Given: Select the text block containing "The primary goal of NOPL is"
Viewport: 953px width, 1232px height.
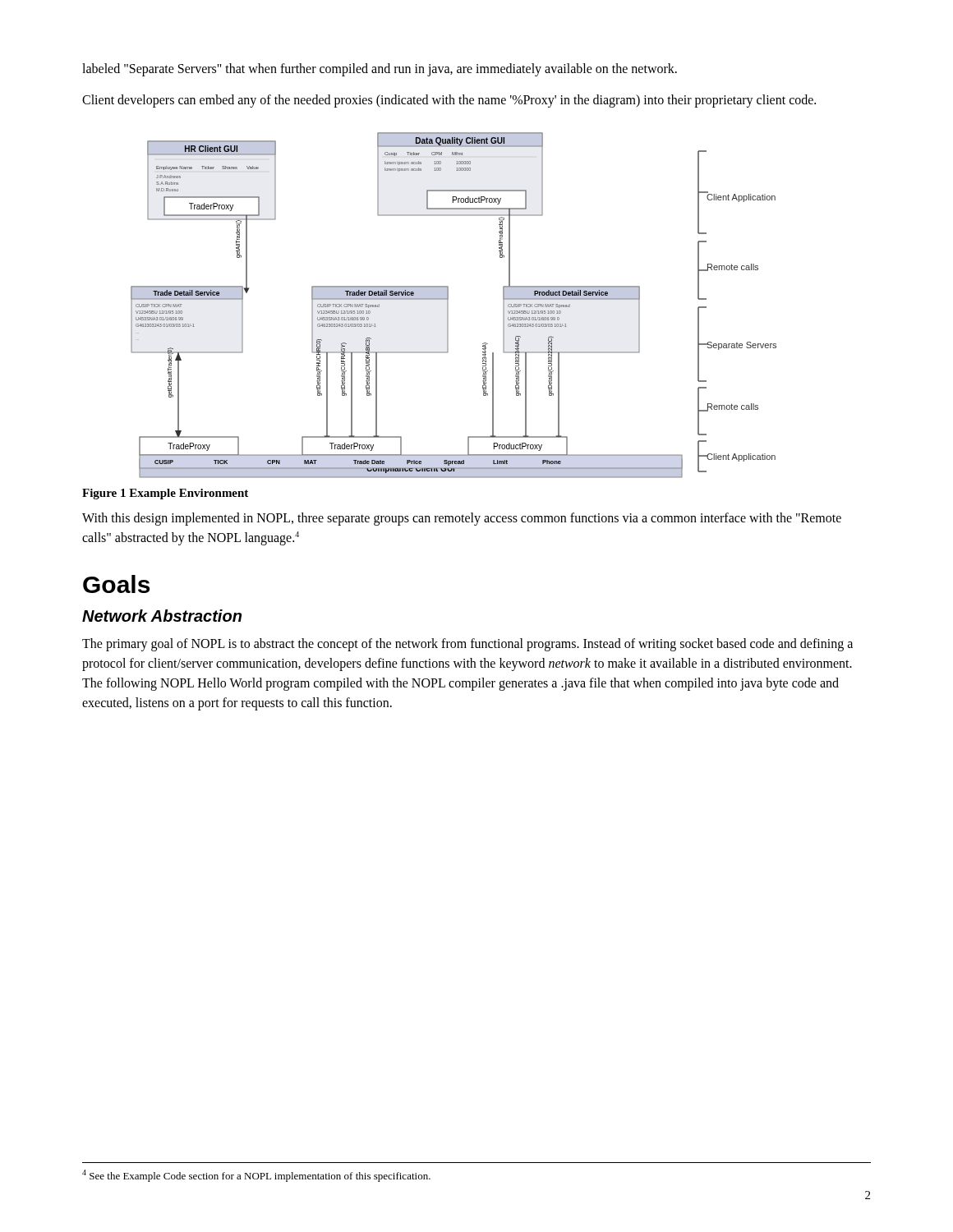Looking at the screenshot, I should (469, 673).
